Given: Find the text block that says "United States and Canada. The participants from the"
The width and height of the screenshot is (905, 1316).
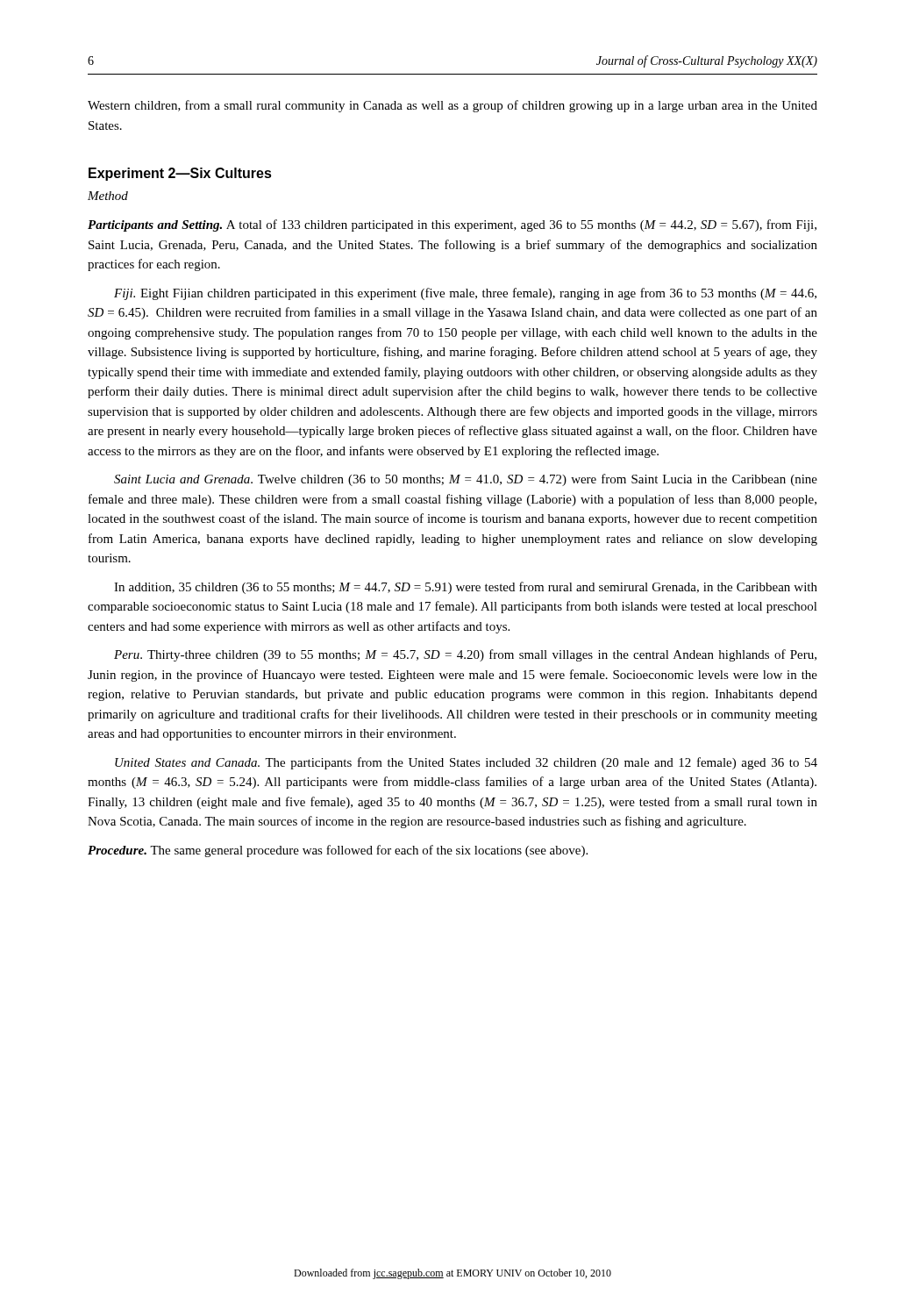Looking at the screenshot, I should tap(452, 792).
